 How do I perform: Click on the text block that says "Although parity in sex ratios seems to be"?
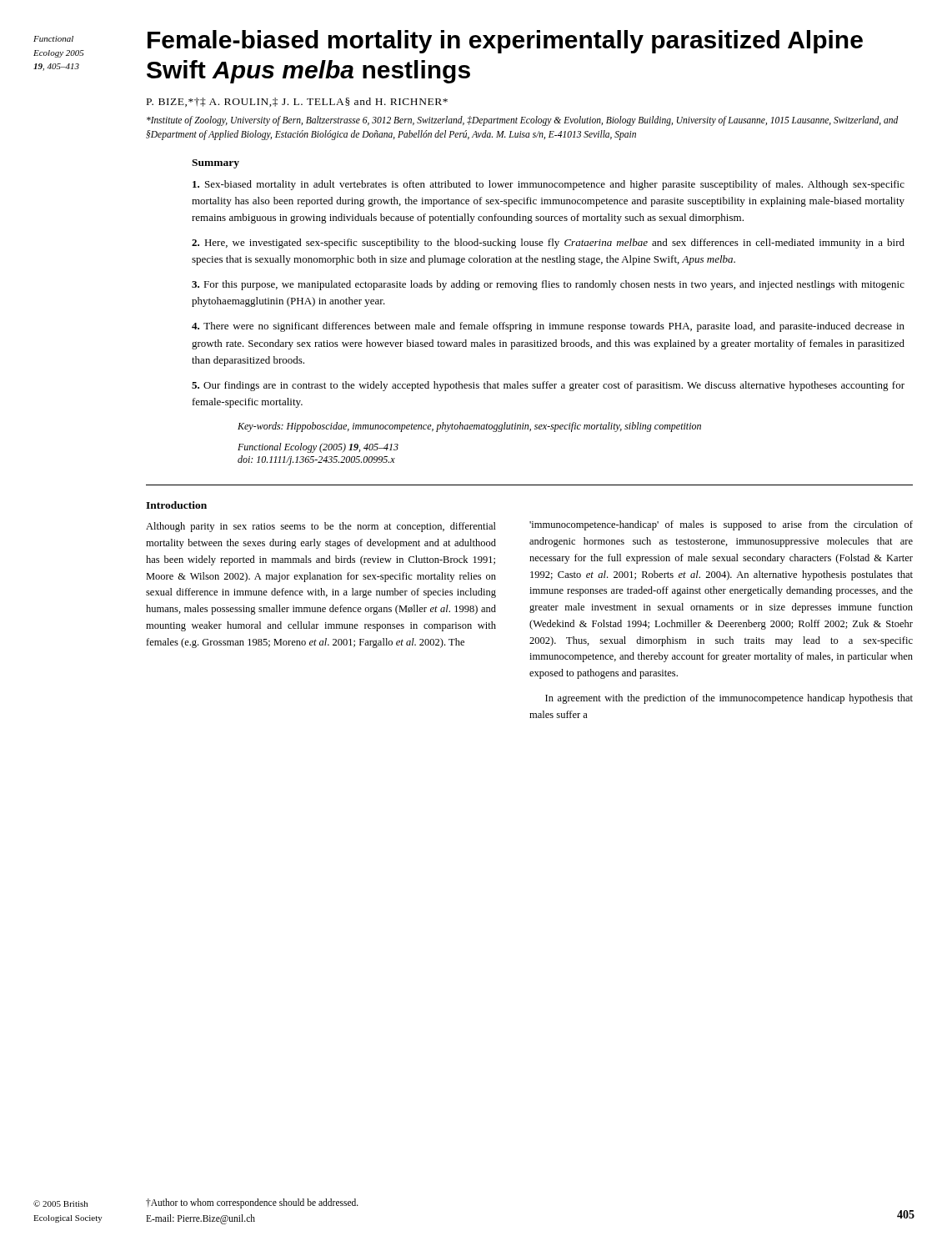coord(321,584)
